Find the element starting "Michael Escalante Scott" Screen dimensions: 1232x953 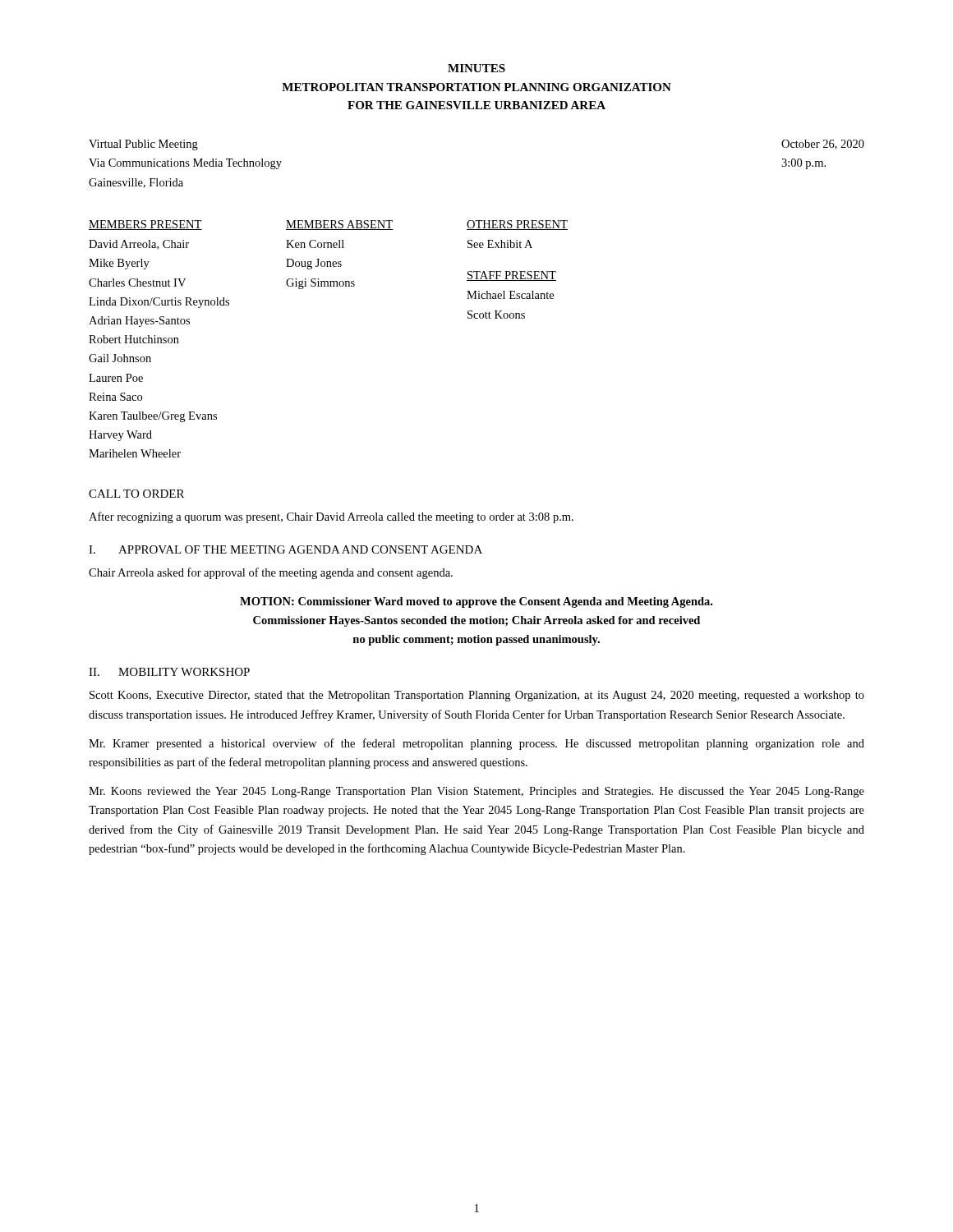(557, 305)
